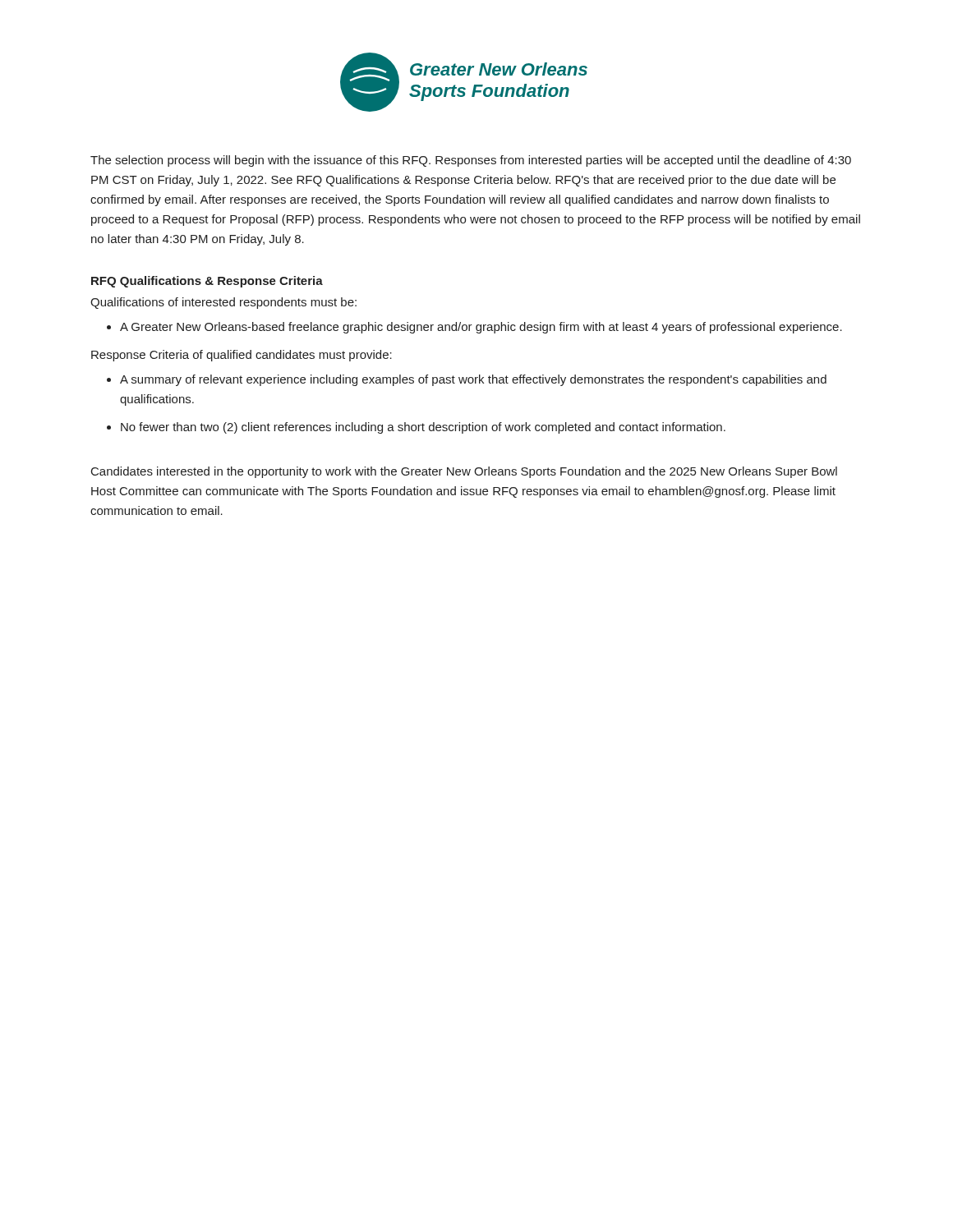Navigate to the passage starting "A summary of relevant"

[x=476, y=389]
